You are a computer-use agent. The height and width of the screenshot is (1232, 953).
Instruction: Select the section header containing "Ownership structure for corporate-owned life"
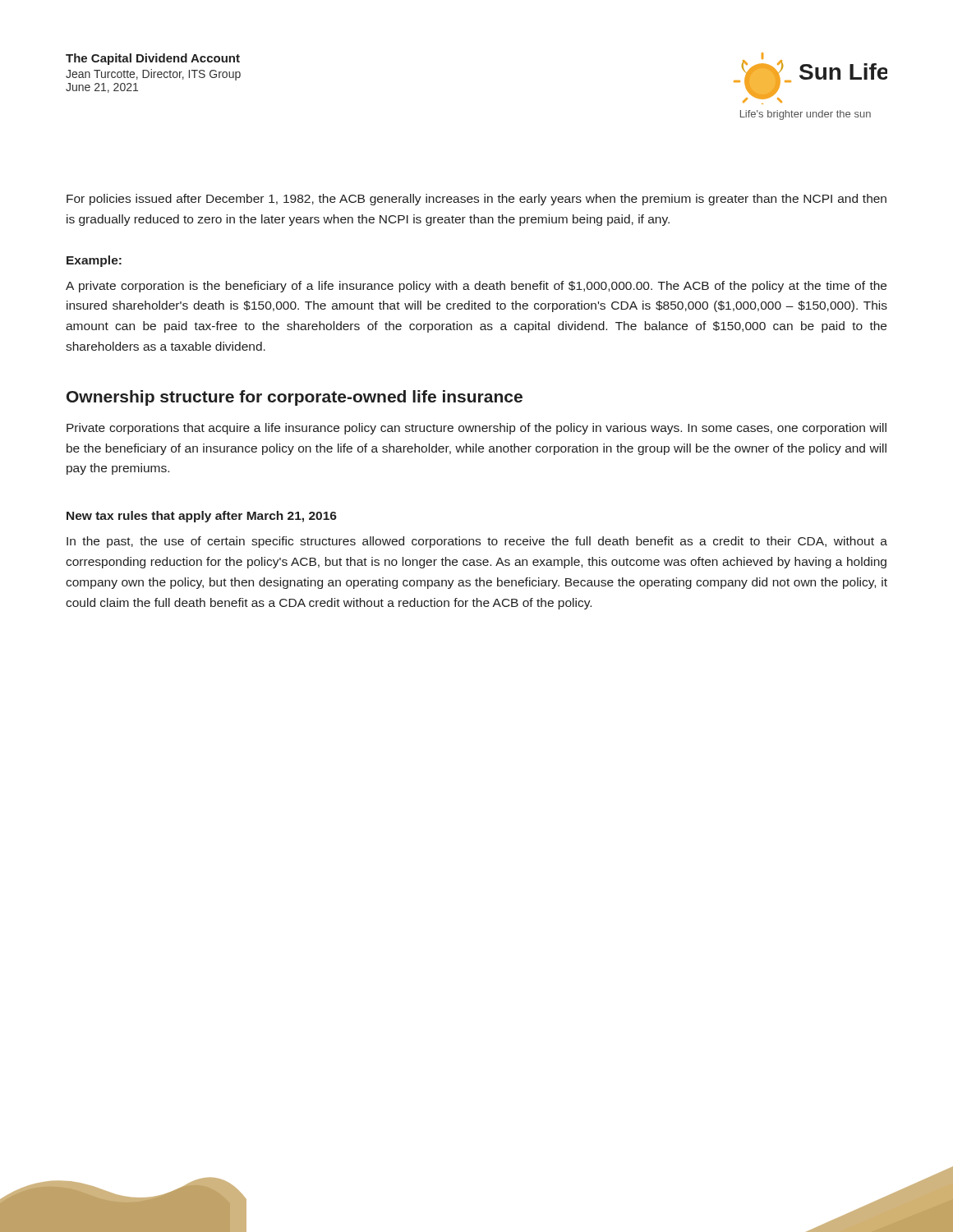tap(294, 396)
